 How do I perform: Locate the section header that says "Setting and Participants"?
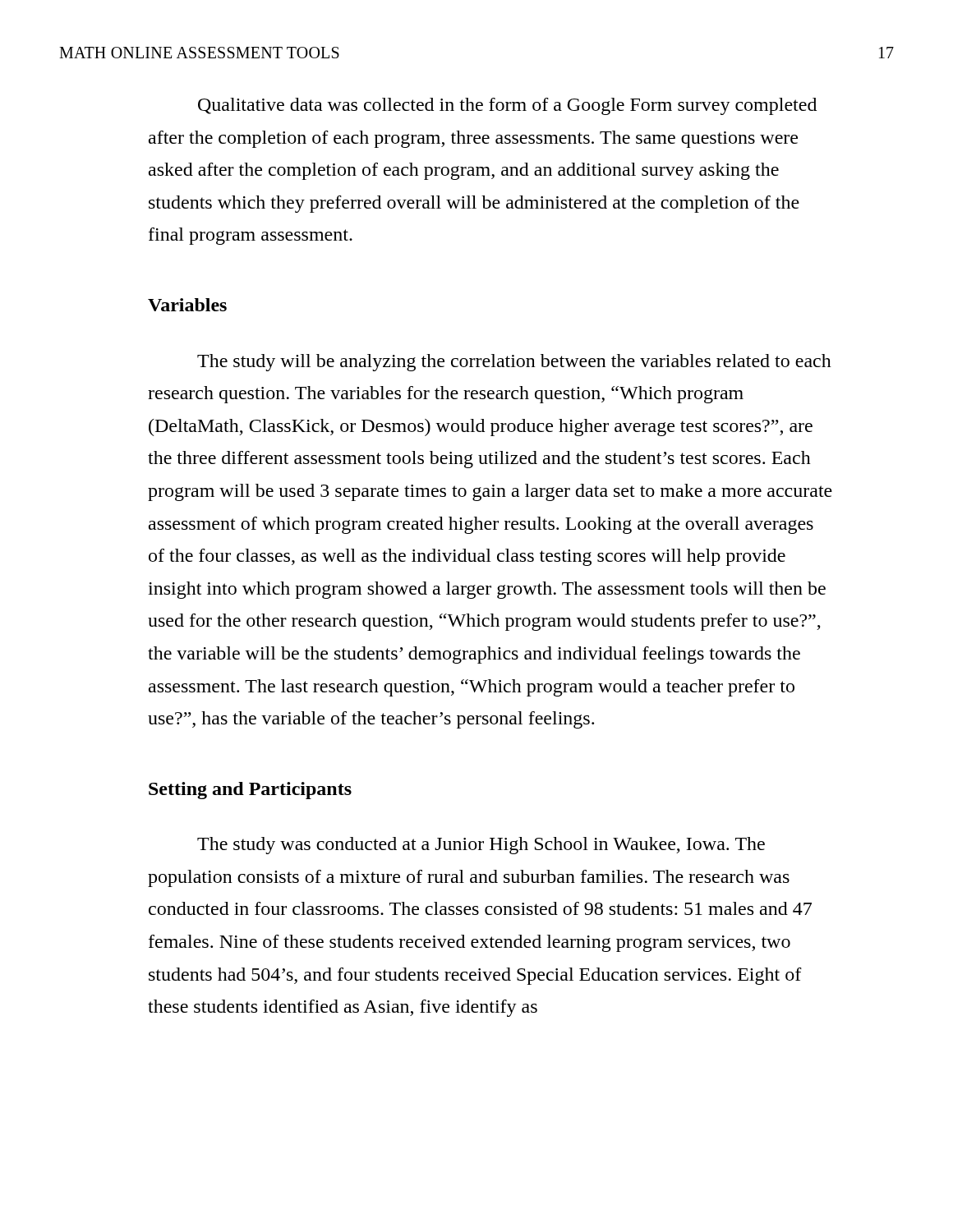pyautogui.click(x=250, y=788)
